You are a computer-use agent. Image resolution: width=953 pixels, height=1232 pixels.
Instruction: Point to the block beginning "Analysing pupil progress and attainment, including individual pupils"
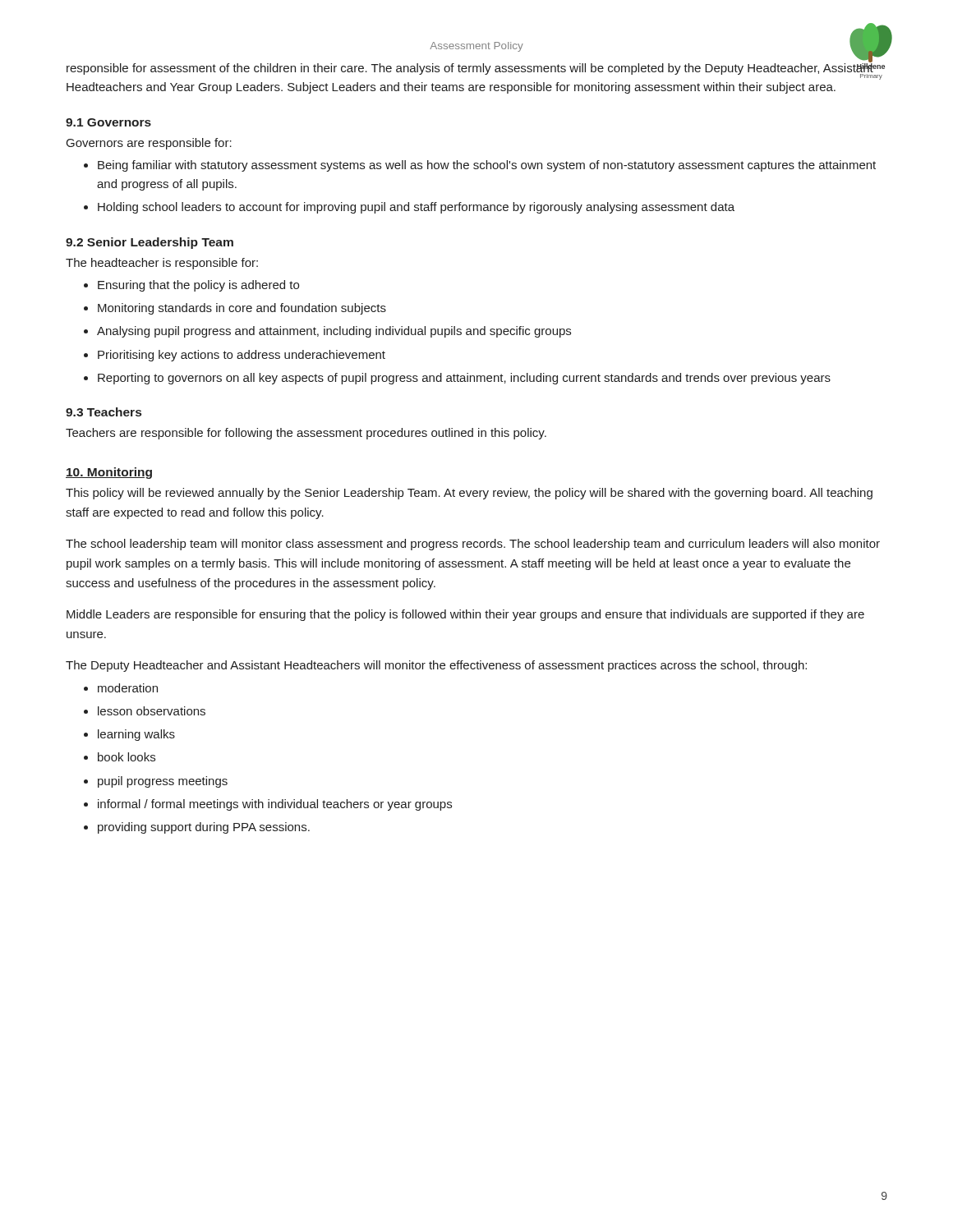(x=334, y=331)
